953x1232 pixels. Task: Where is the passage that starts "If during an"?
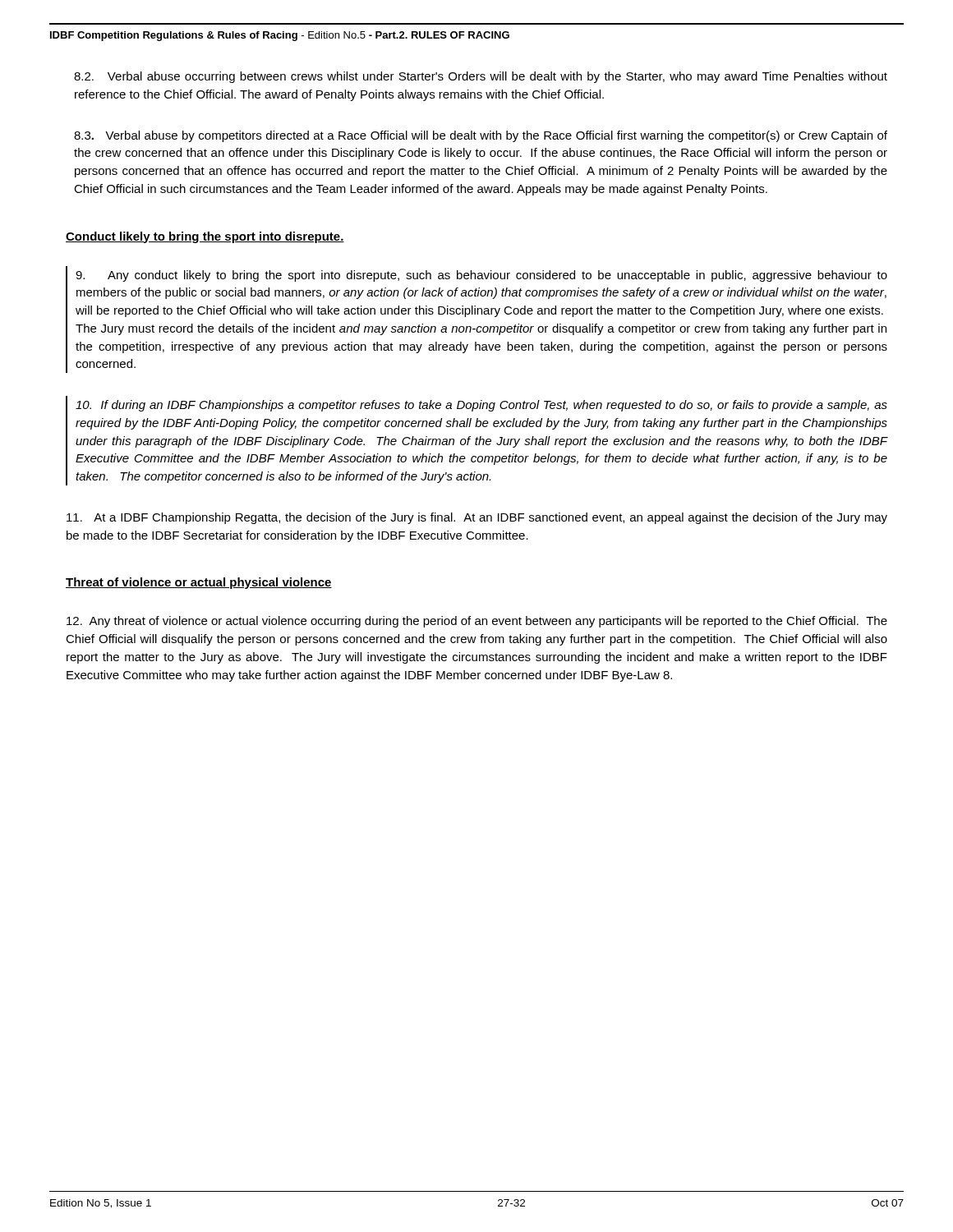(481, 440)
